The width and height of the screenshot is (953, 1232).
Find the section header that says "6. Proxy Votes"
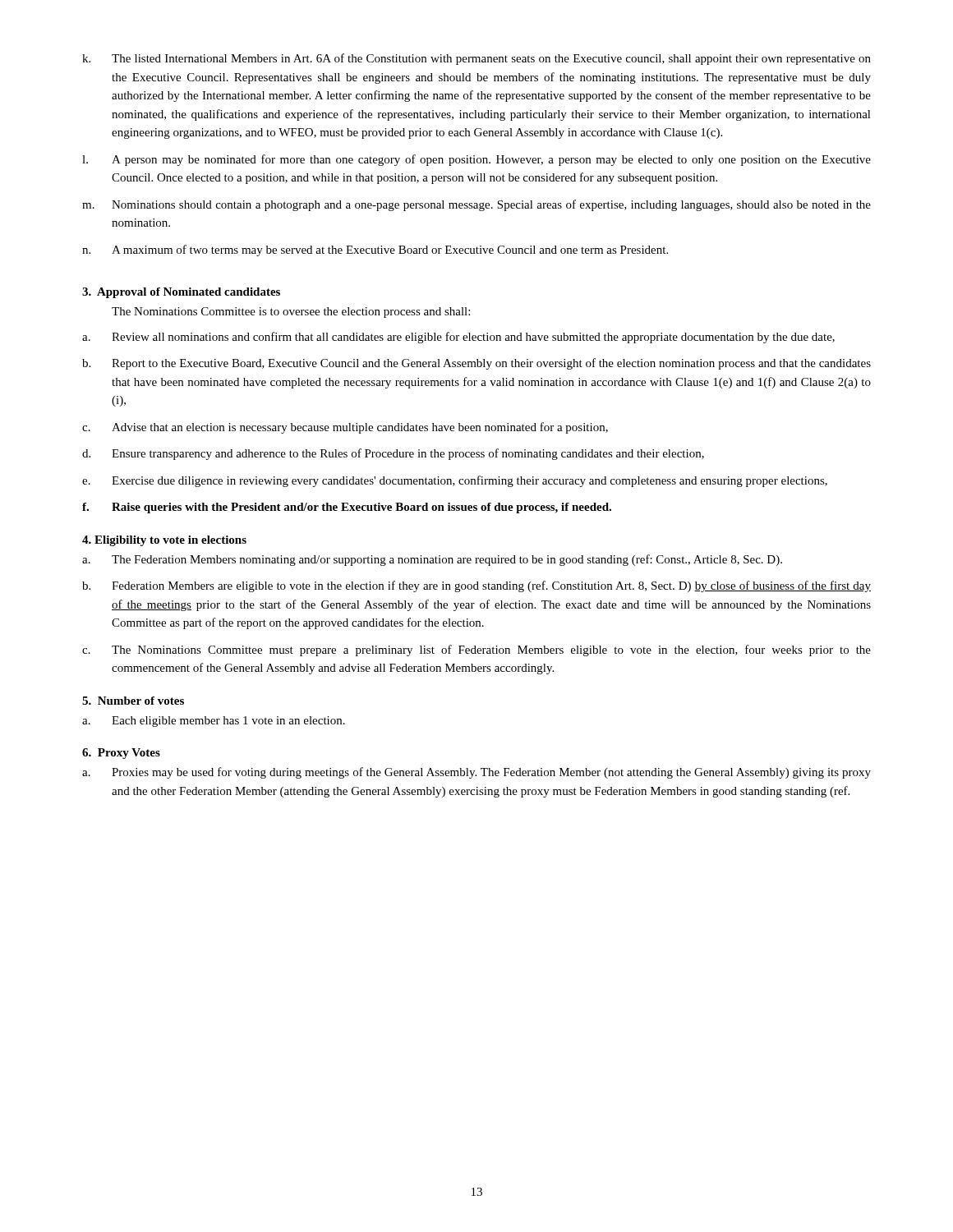(x=121, y=752)
